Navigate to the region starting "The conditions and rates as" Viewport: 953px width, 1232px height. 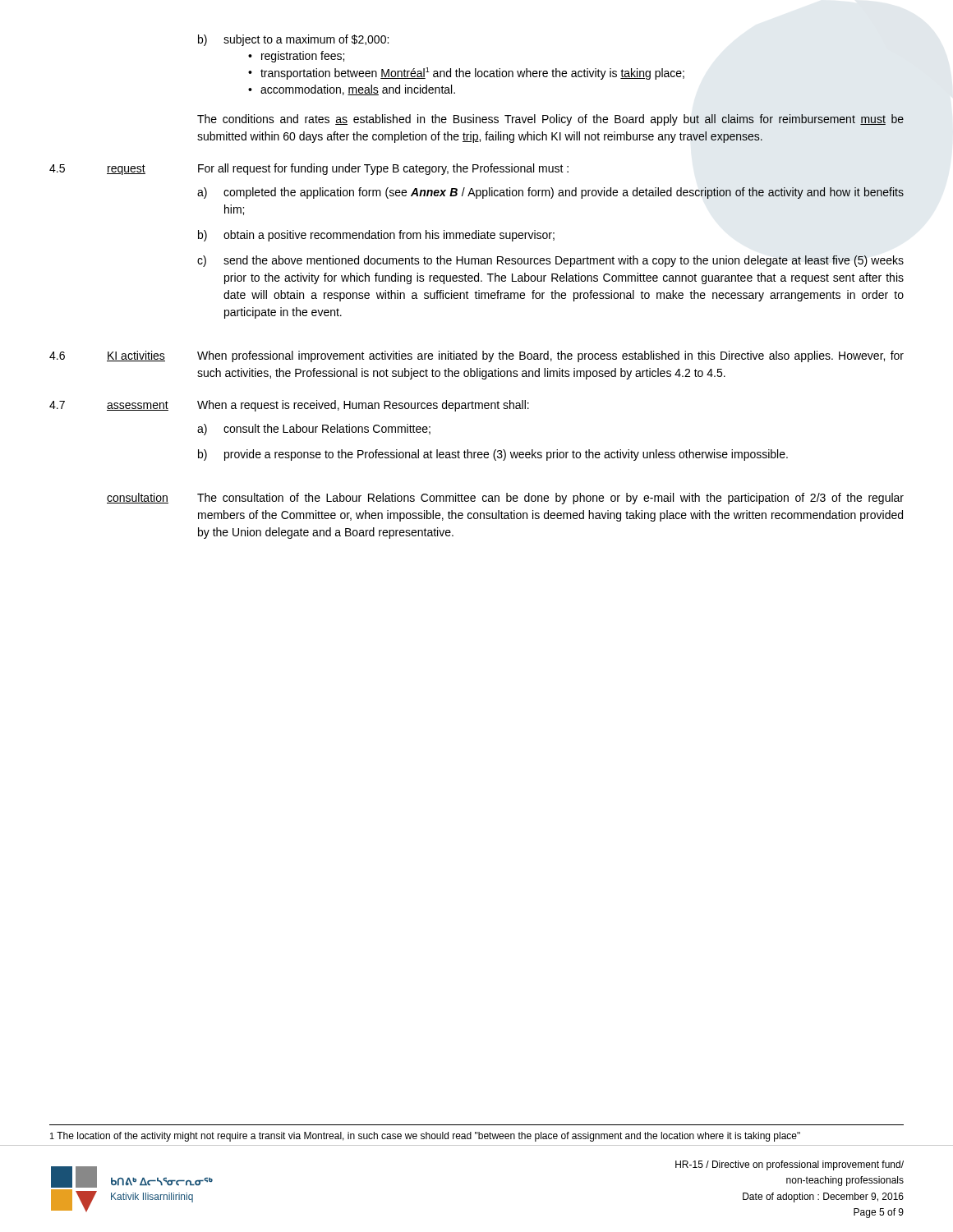pos(550,127)
